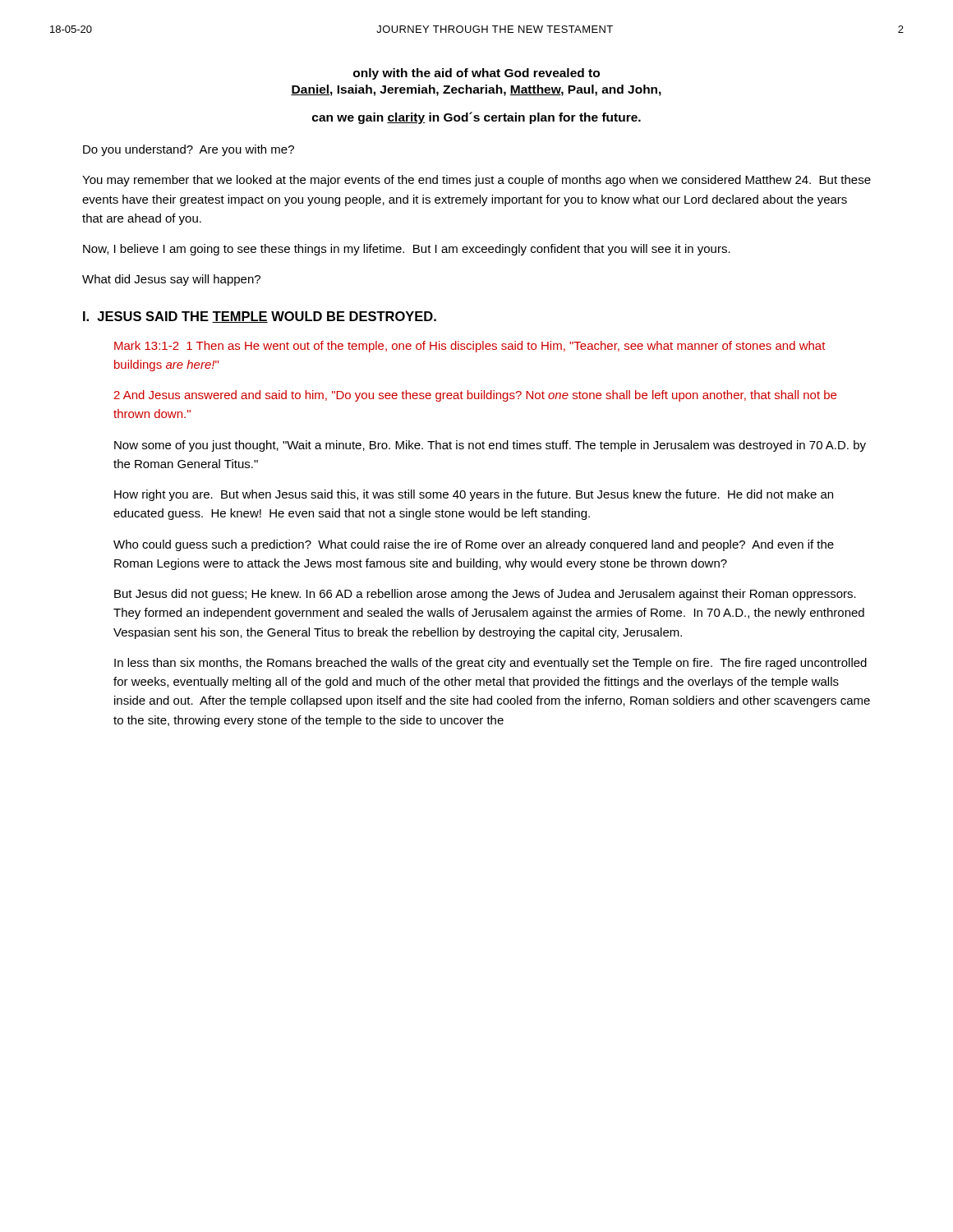Find the text block with the text "only with the aid of"
The height and width of the screenshot is (1232, 953).
pos(476,95)
